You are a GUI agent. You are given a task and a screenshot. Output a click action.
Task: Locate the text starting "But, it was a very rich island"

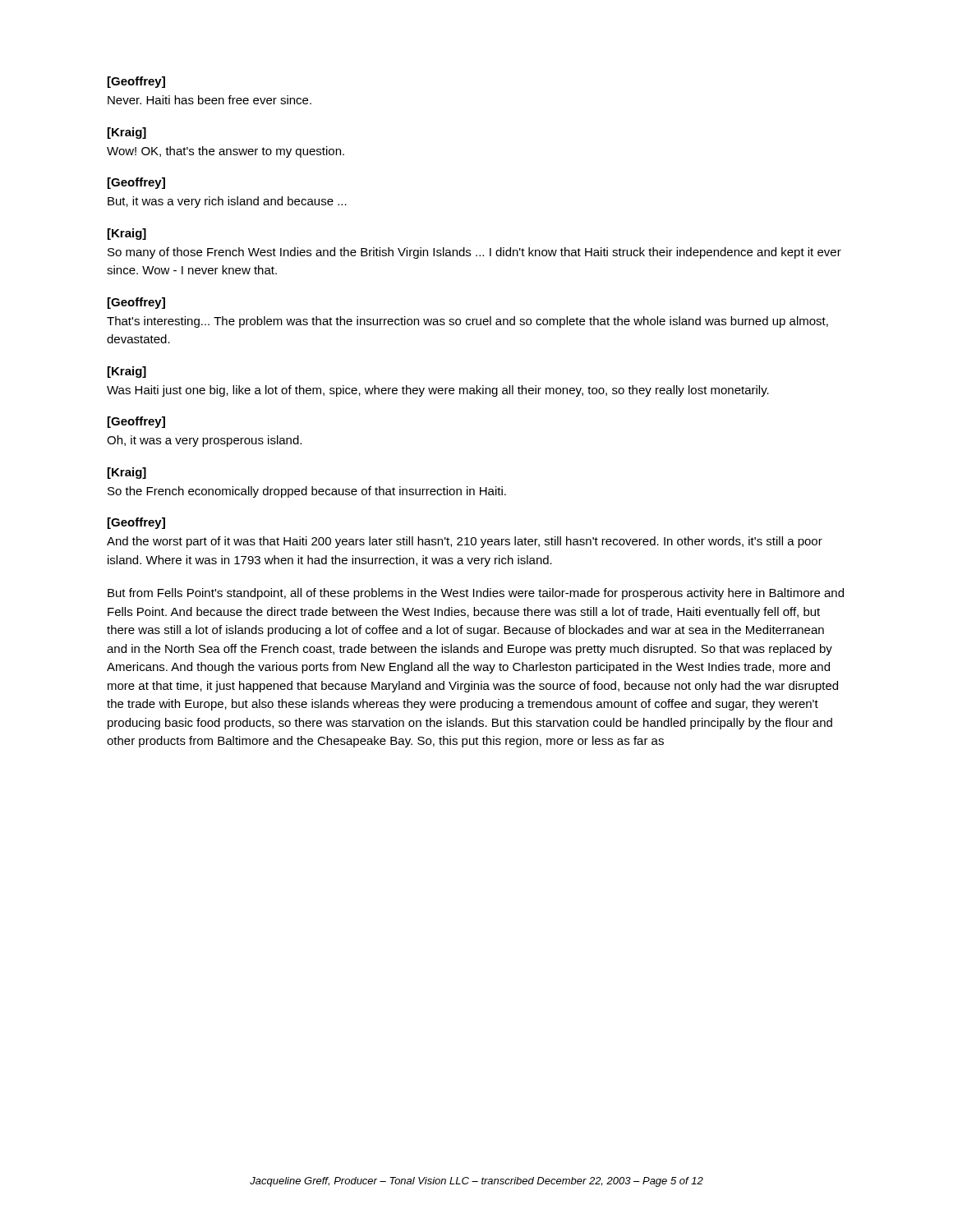(227, 201)
